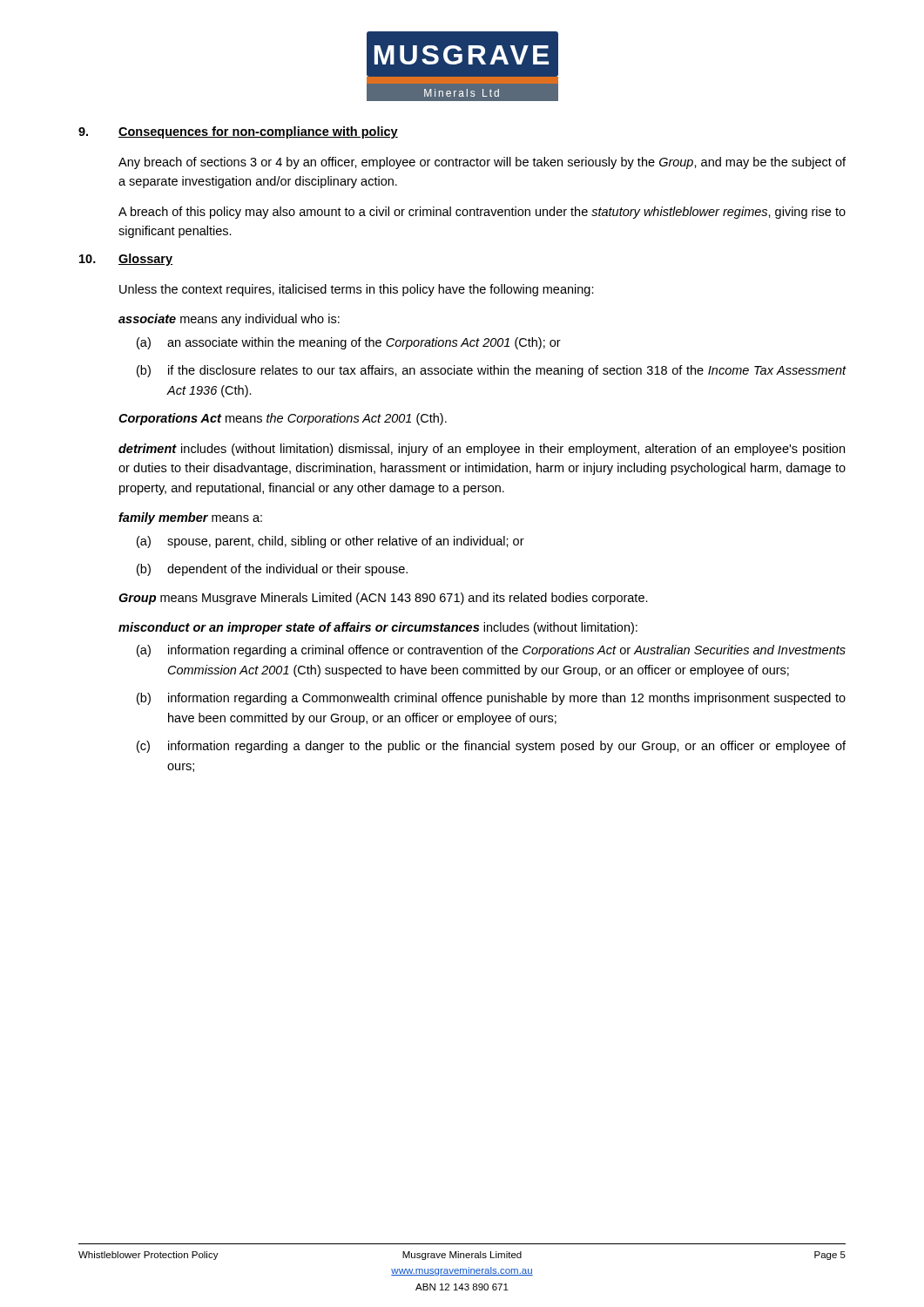Select the element starting "(c) information regarding"
This screenshot has height=1307, width=924.
[491, 756]
